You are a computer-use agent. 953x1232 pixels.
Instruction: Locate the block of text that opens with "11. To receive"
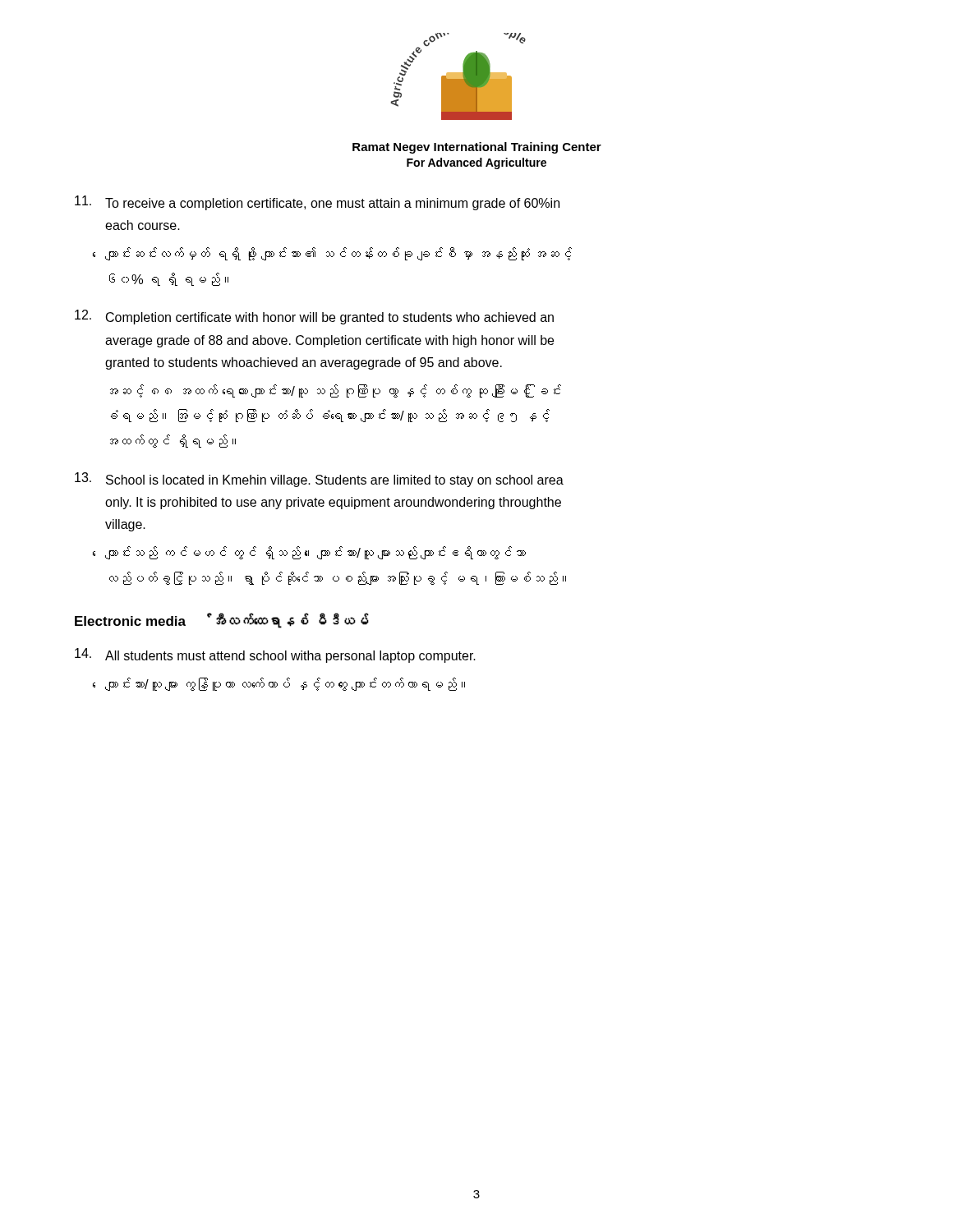[476, 242]
